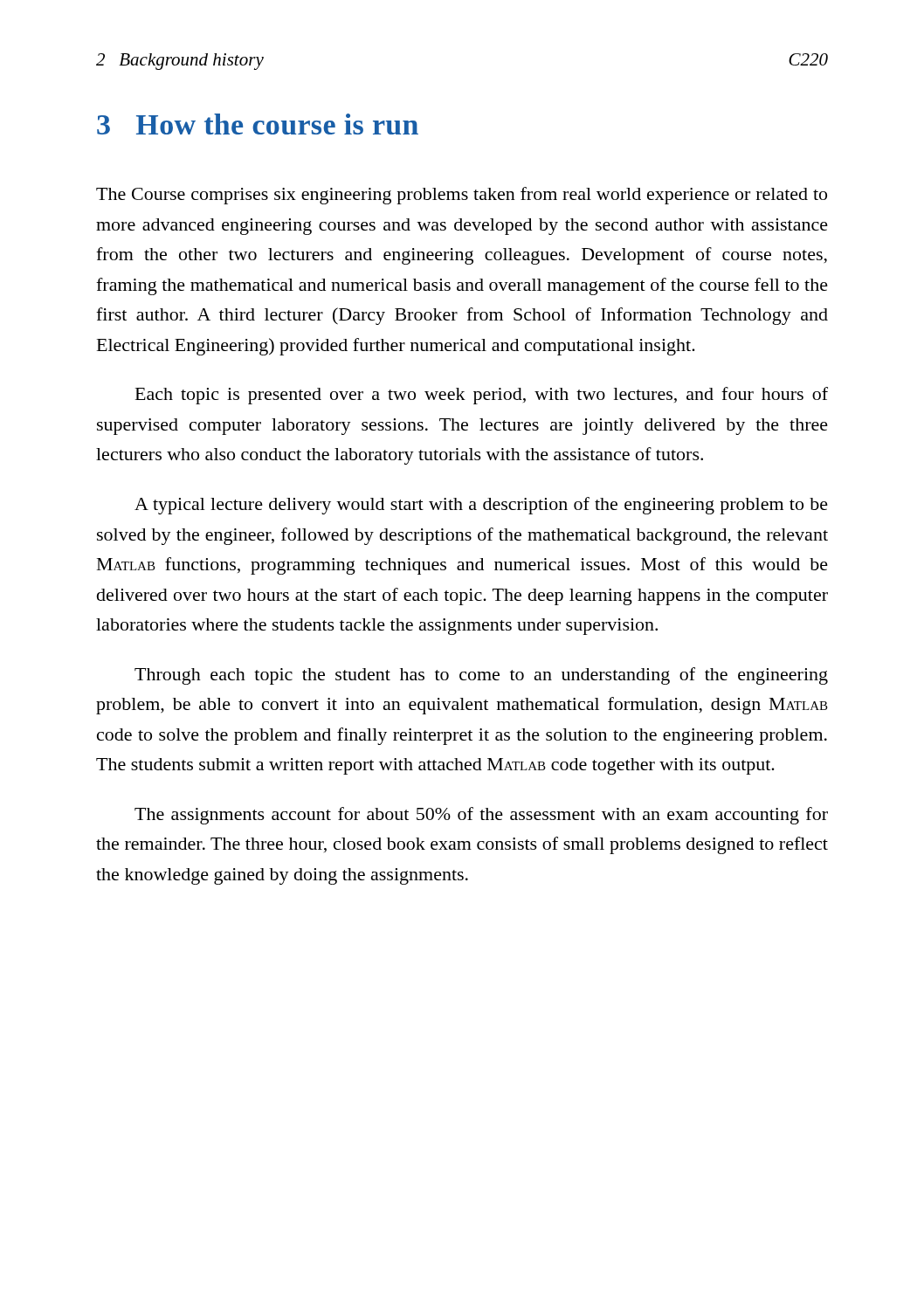The image size is (924, 1310).
Task: Find the element starting "Through each topic the student has"
Action: pyautogui.click(x=462, y=719)
